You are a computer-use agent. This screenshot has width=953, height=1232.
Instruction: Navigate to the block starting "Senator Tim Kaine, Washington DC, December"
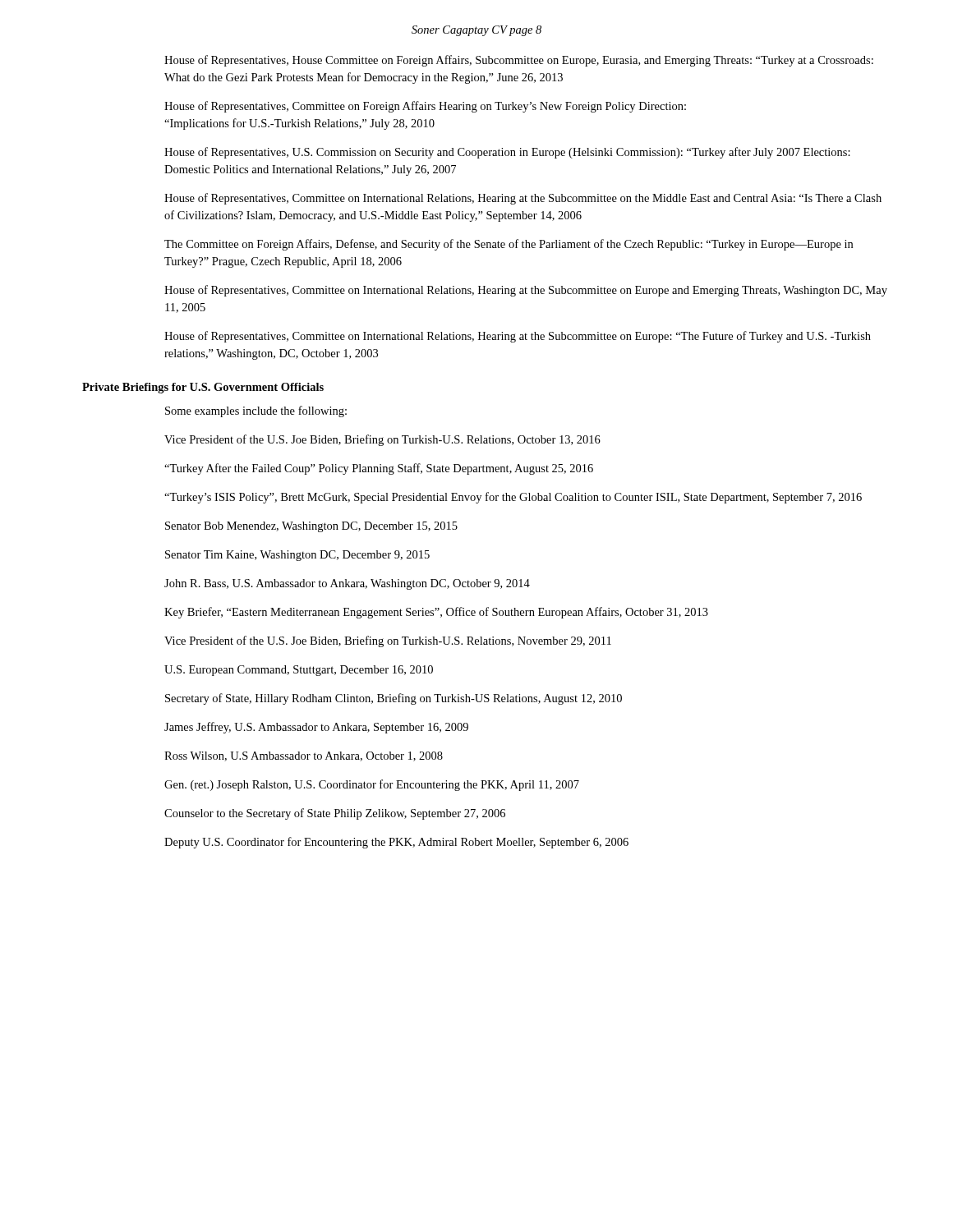[x=297, y=555]
